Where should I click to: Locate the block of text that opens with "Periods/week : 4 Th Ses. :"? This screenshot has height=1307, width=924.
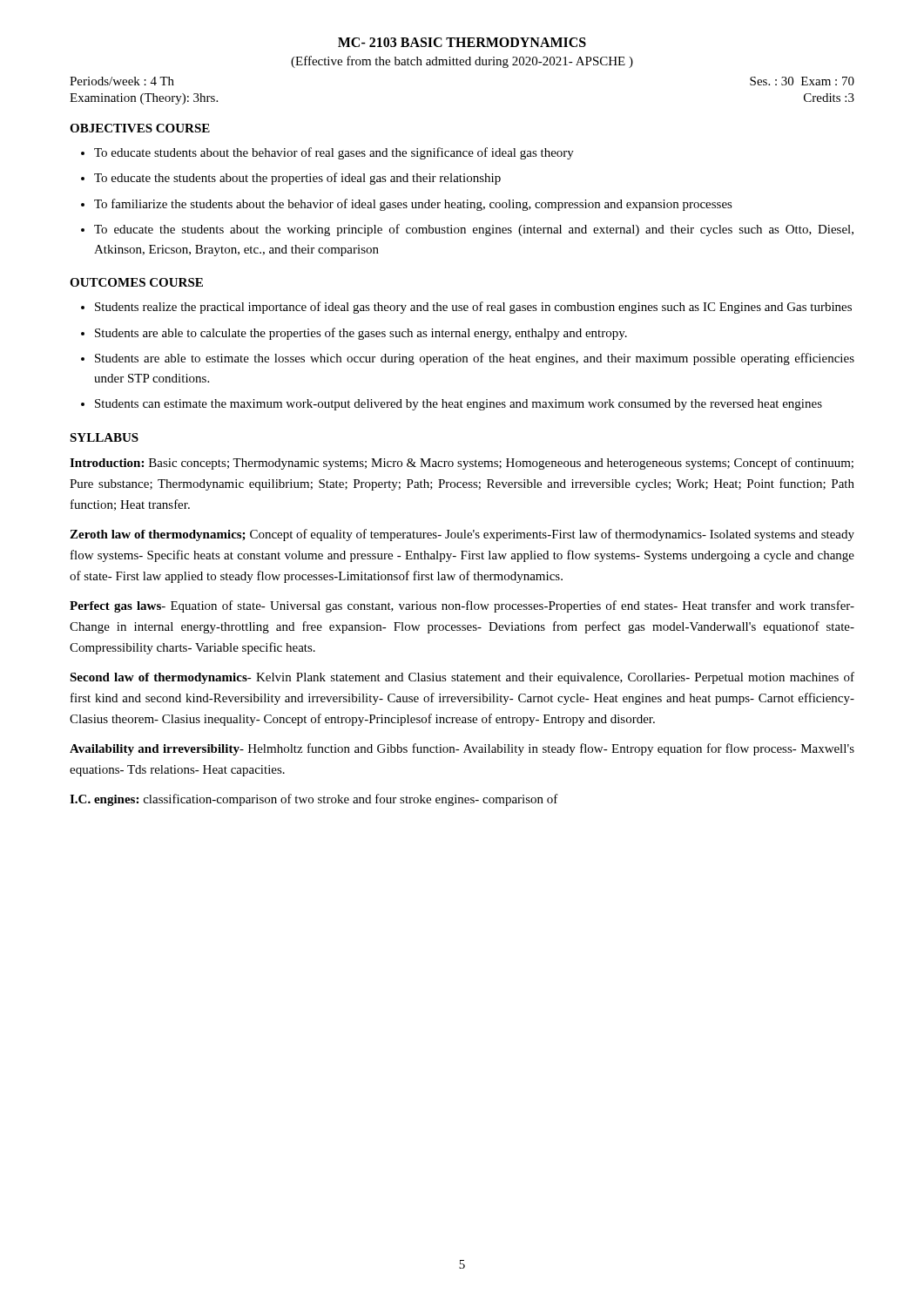[x=115, y=81]
